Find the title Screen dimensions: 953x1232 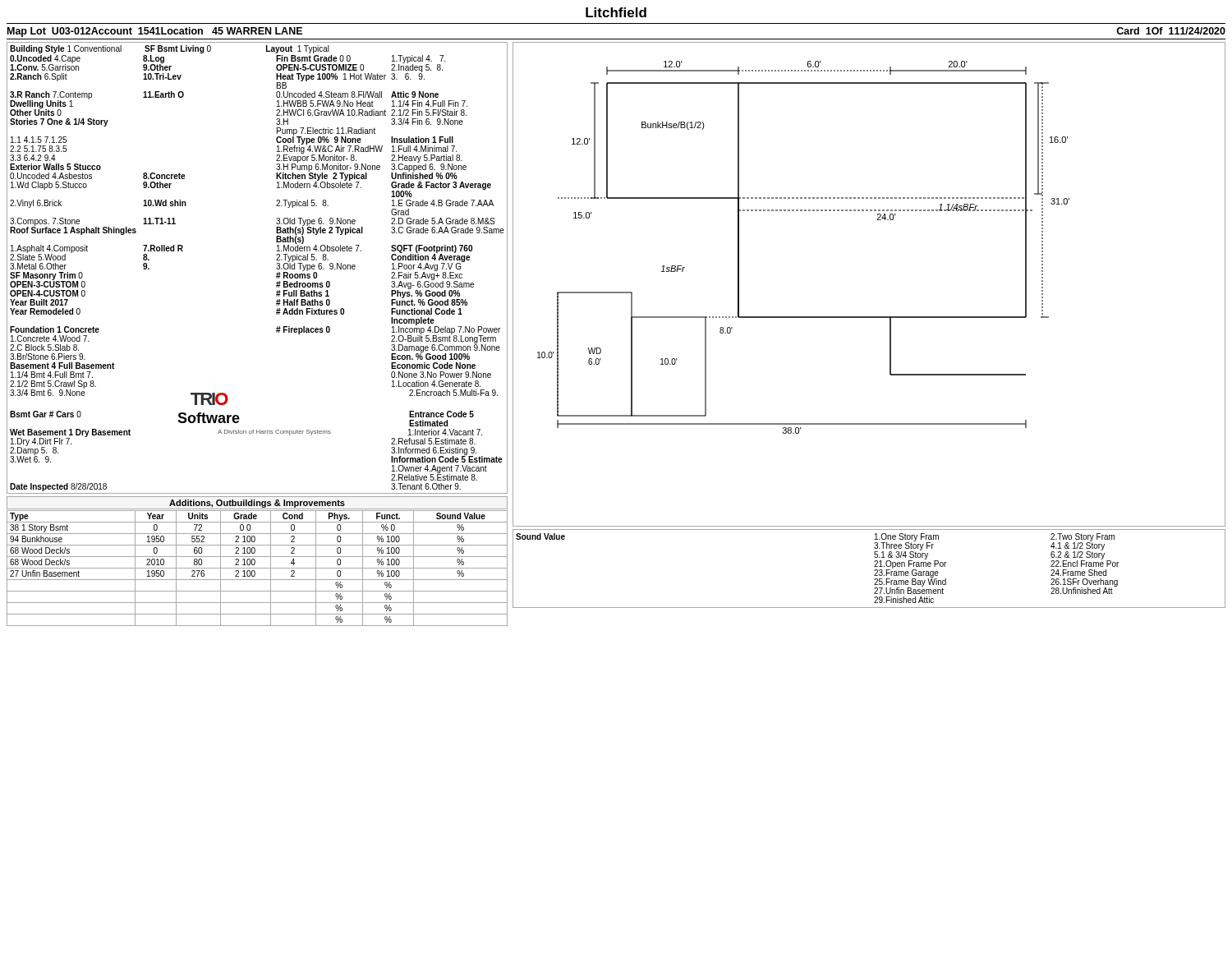[616, 13]
